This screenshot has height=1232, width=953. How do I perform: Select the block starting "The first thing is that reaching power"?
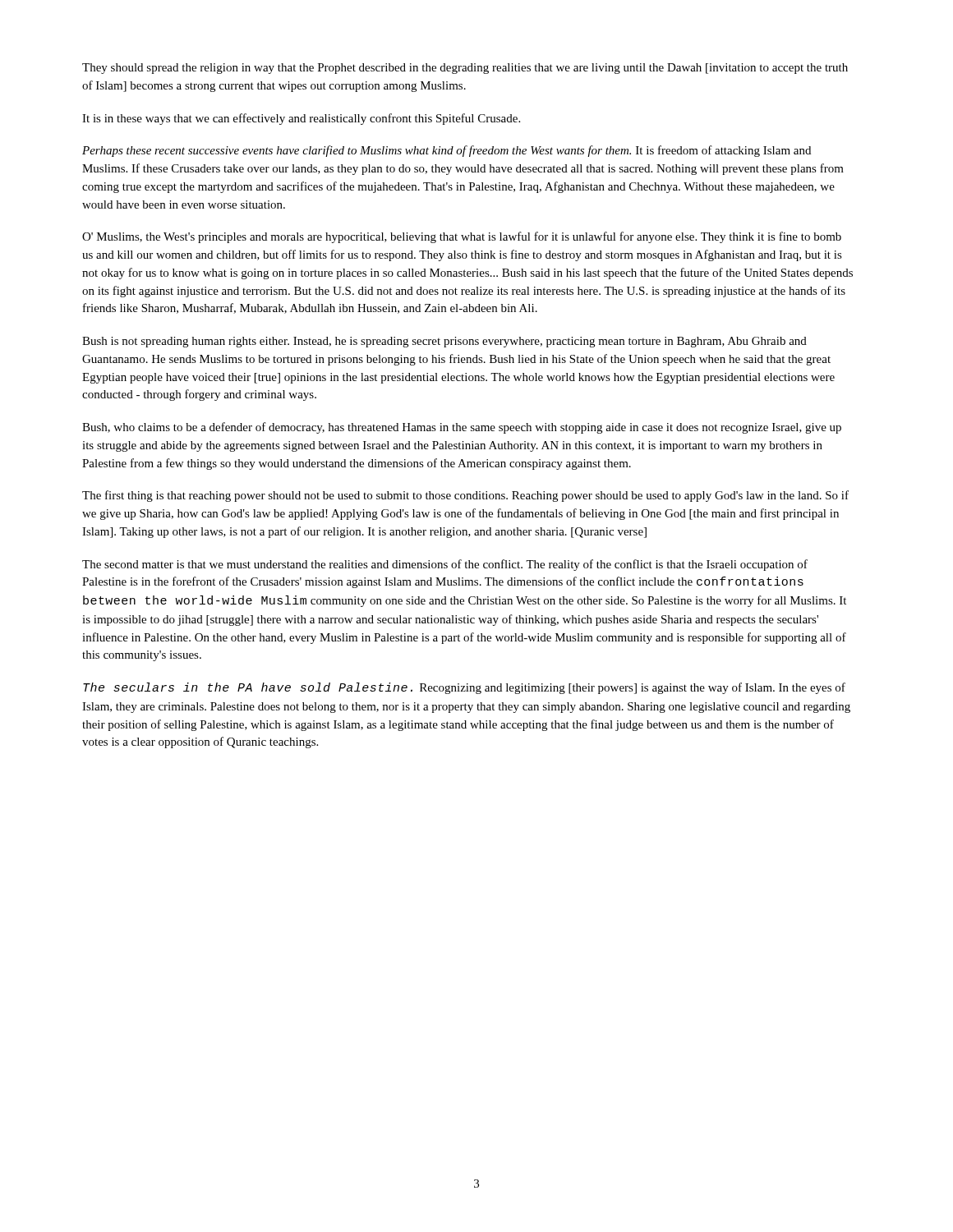pyautogui.click(x=465, y=513)
